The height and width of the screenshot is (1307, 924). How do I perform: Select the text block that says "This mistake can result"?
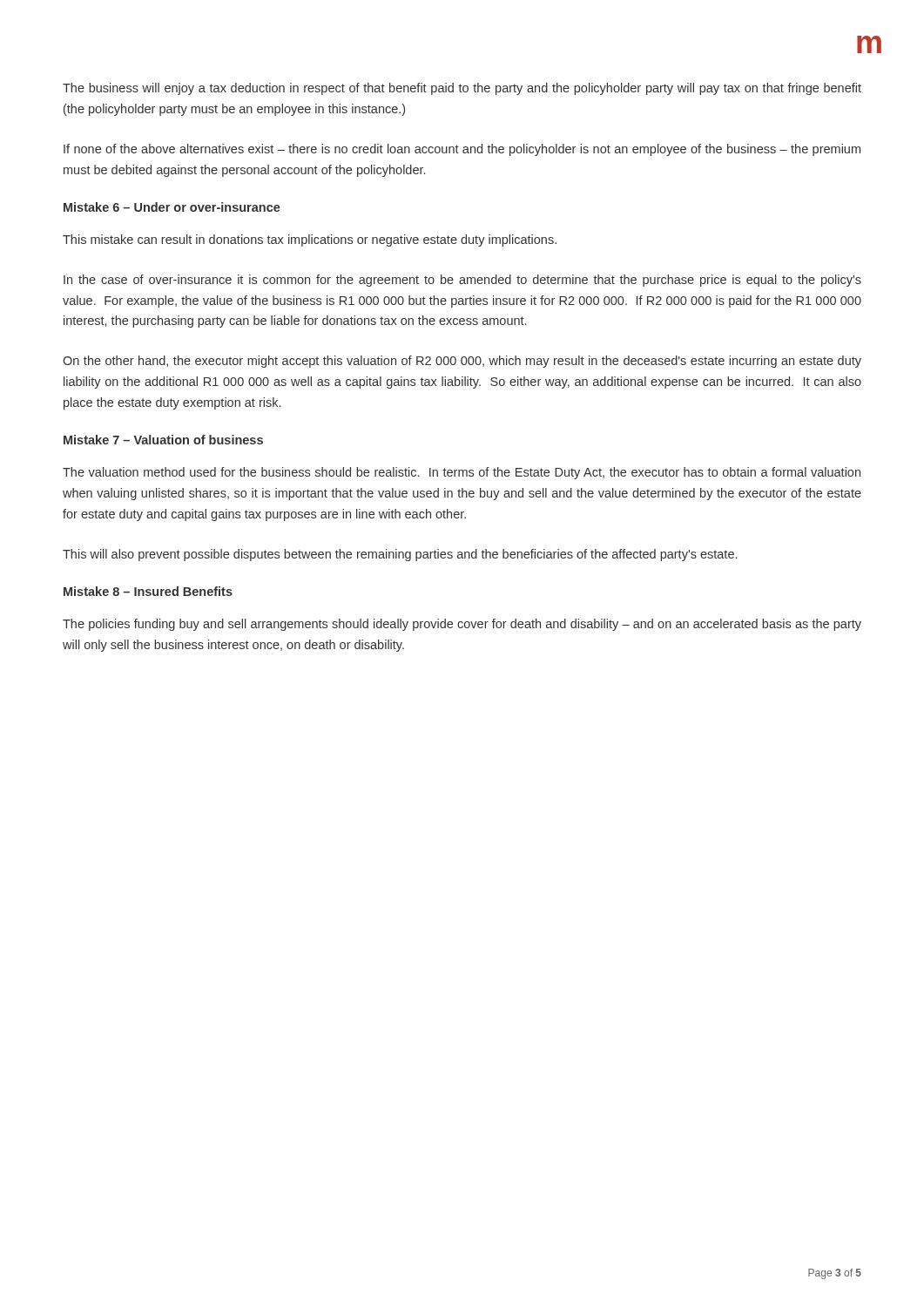coord(310,239)
